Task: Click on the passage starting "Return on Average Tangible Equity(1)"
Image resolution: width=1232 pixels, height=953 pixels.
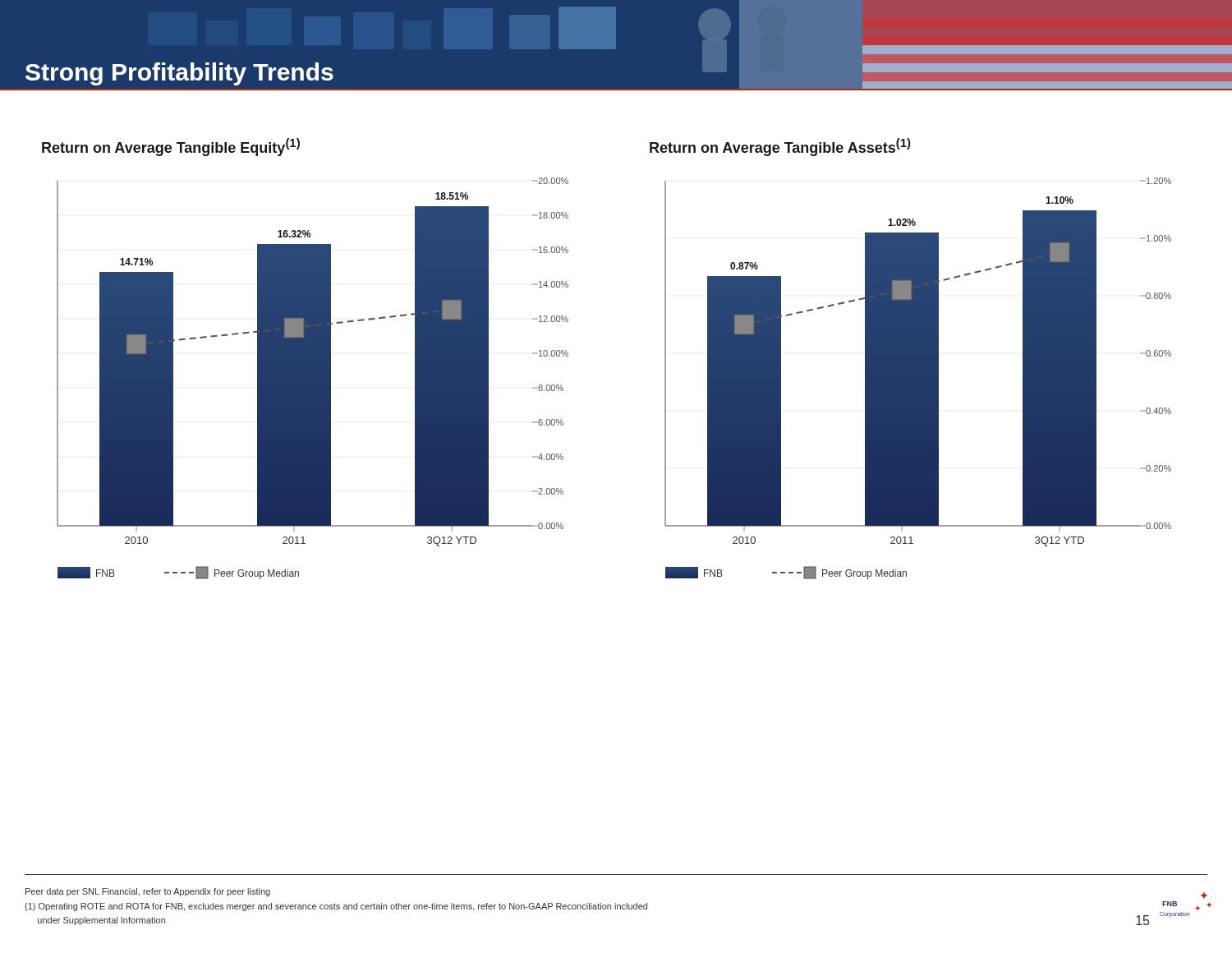Action: point(171,146)
